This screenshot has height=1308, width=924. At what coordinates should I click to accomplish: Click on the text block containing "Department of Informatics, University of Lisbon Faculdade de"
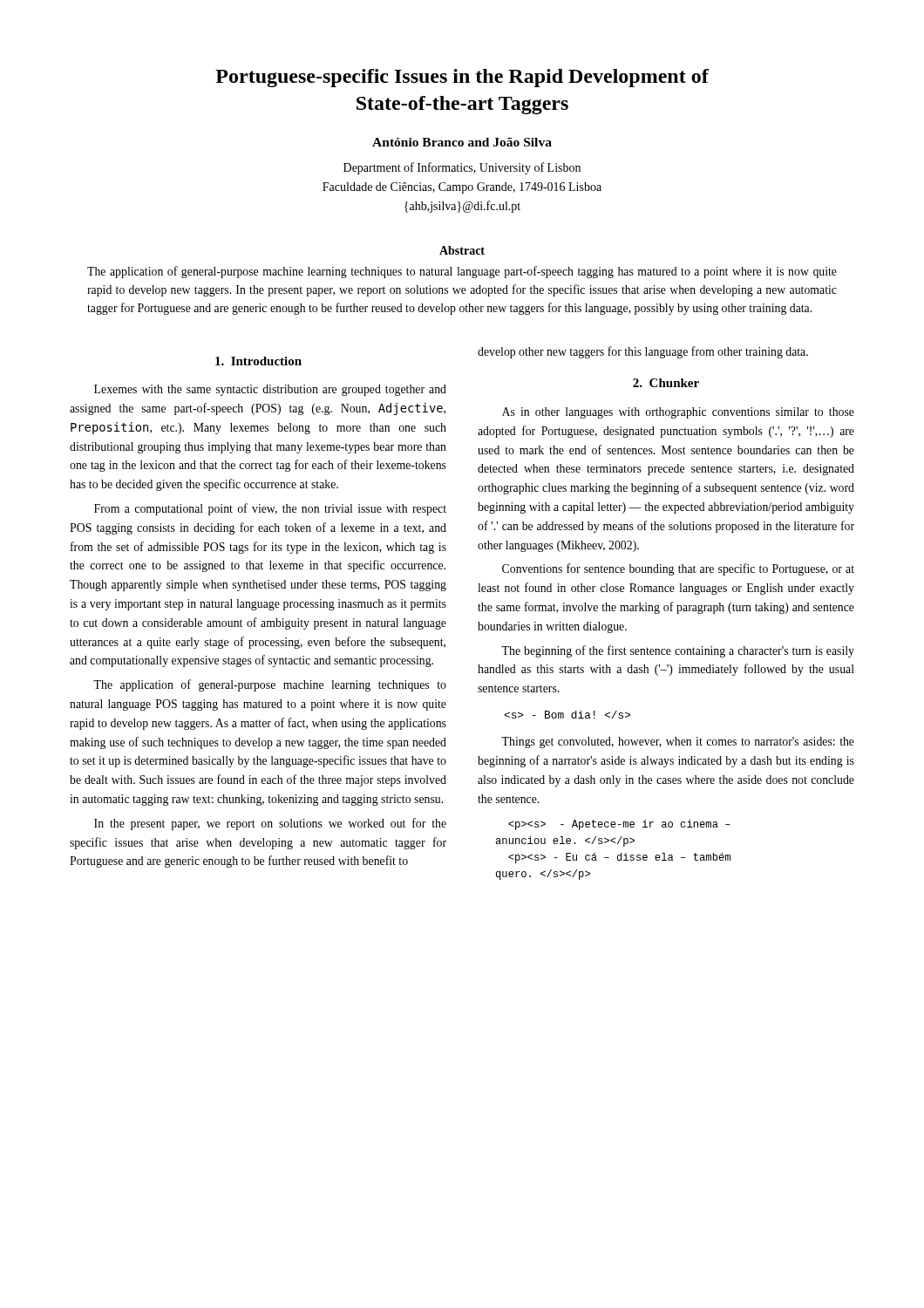click(462, 187)
